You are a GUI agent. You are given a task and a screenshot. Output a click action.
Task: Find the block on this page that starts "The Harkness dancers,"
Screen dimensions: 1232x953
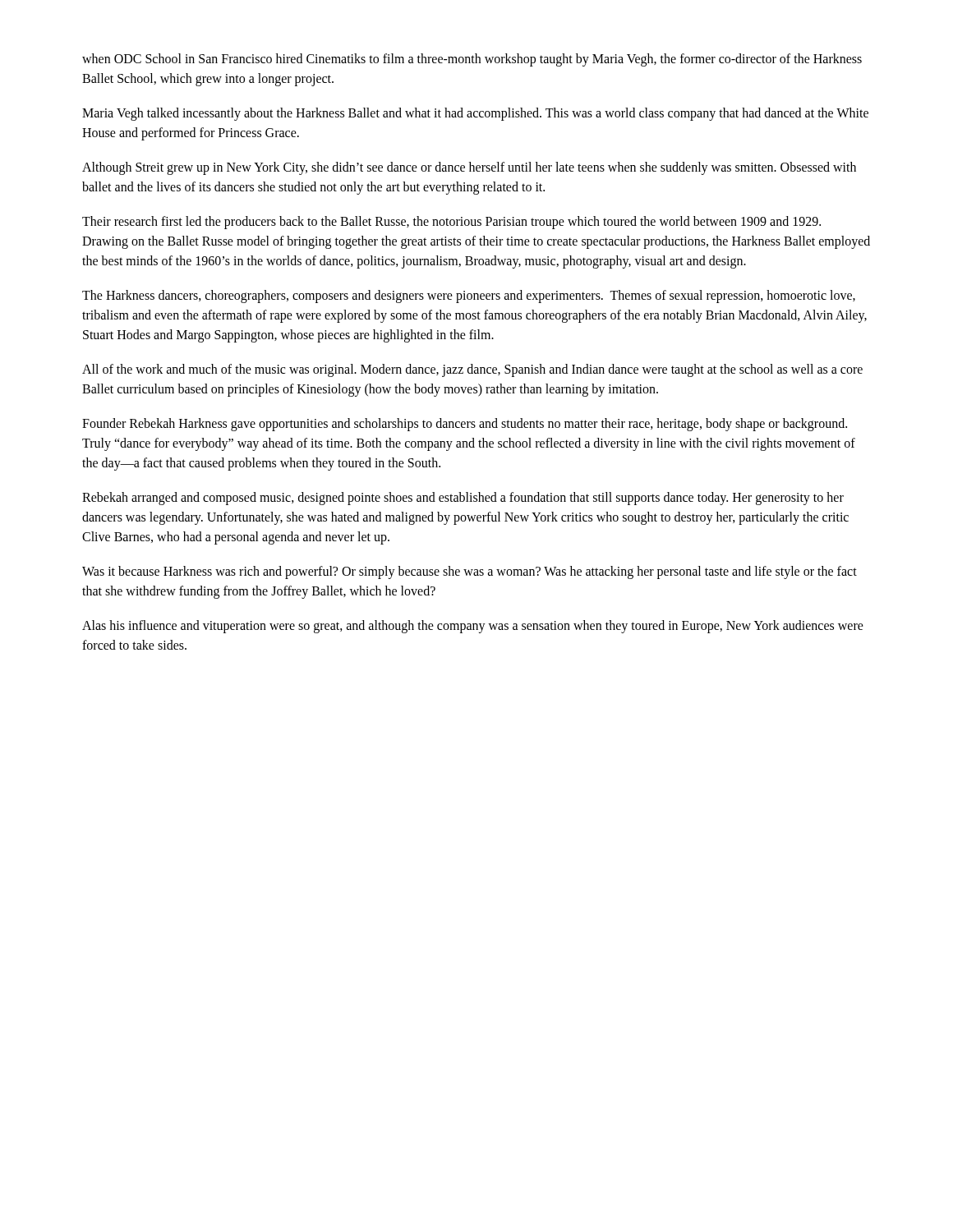click(x=475, y=315)
